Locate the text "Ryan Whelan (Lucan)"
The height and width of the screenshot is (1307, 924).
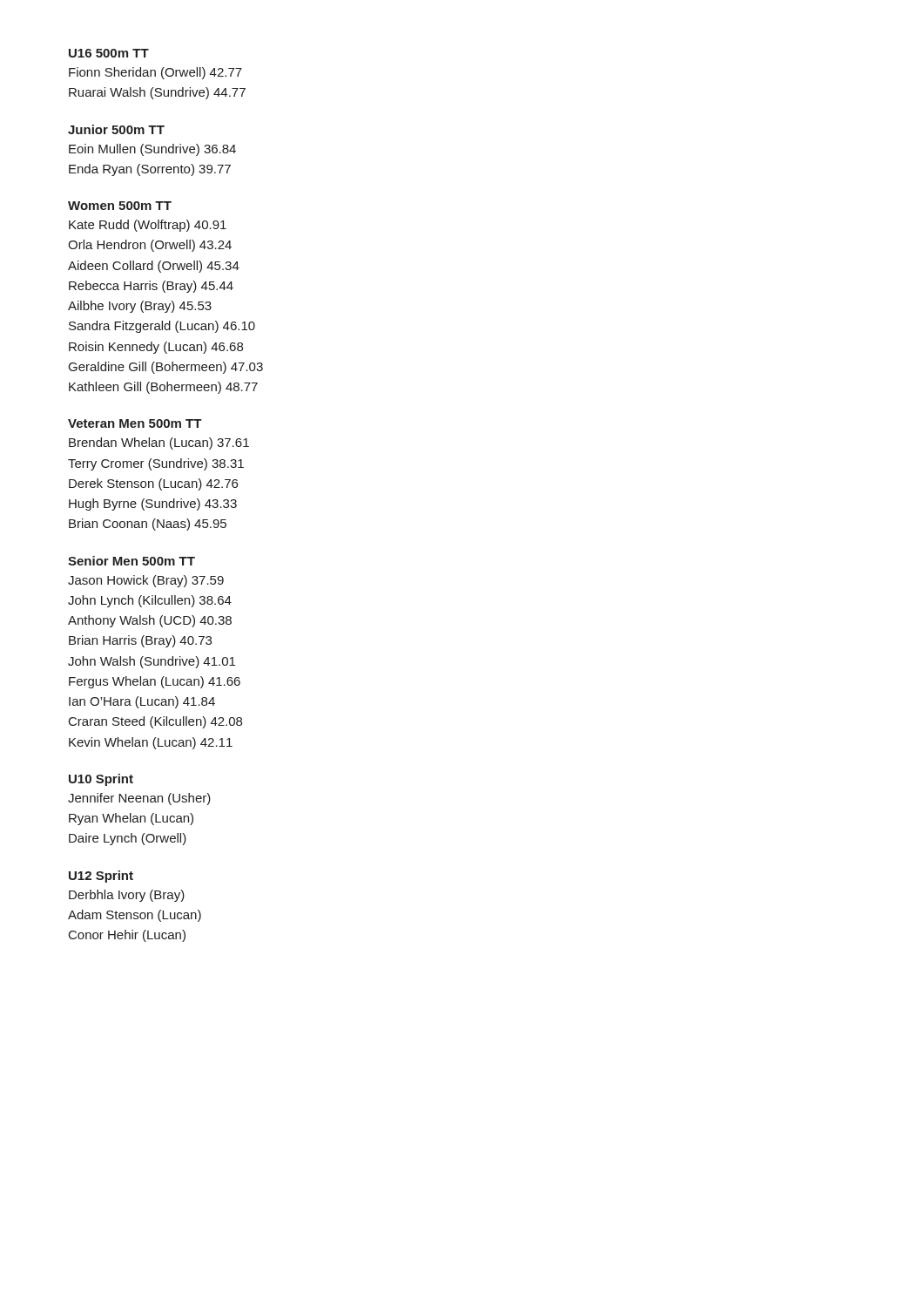click(131, 818)
